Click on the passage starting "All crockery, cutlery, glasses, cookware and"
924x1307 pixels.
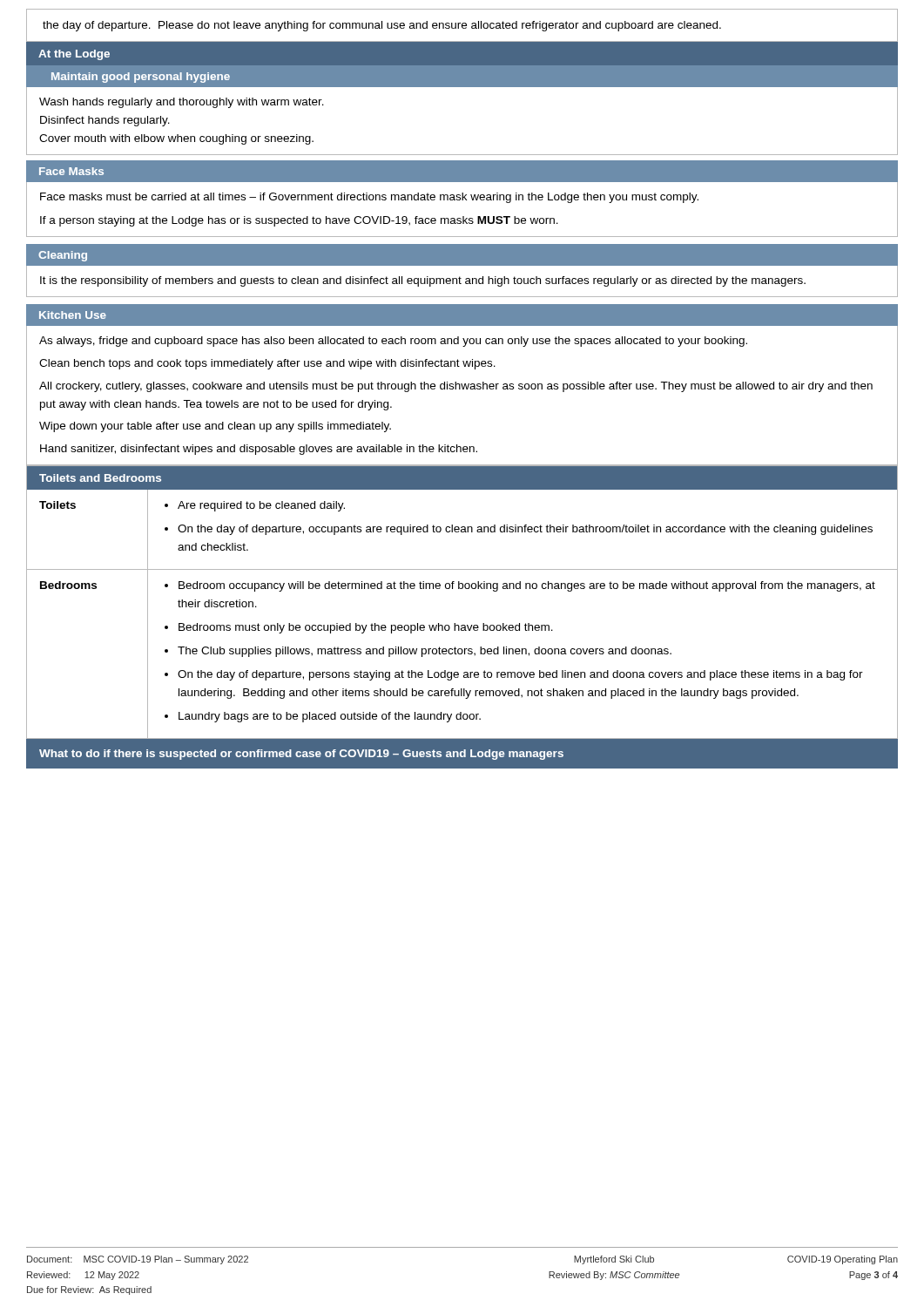coord(456,394)
